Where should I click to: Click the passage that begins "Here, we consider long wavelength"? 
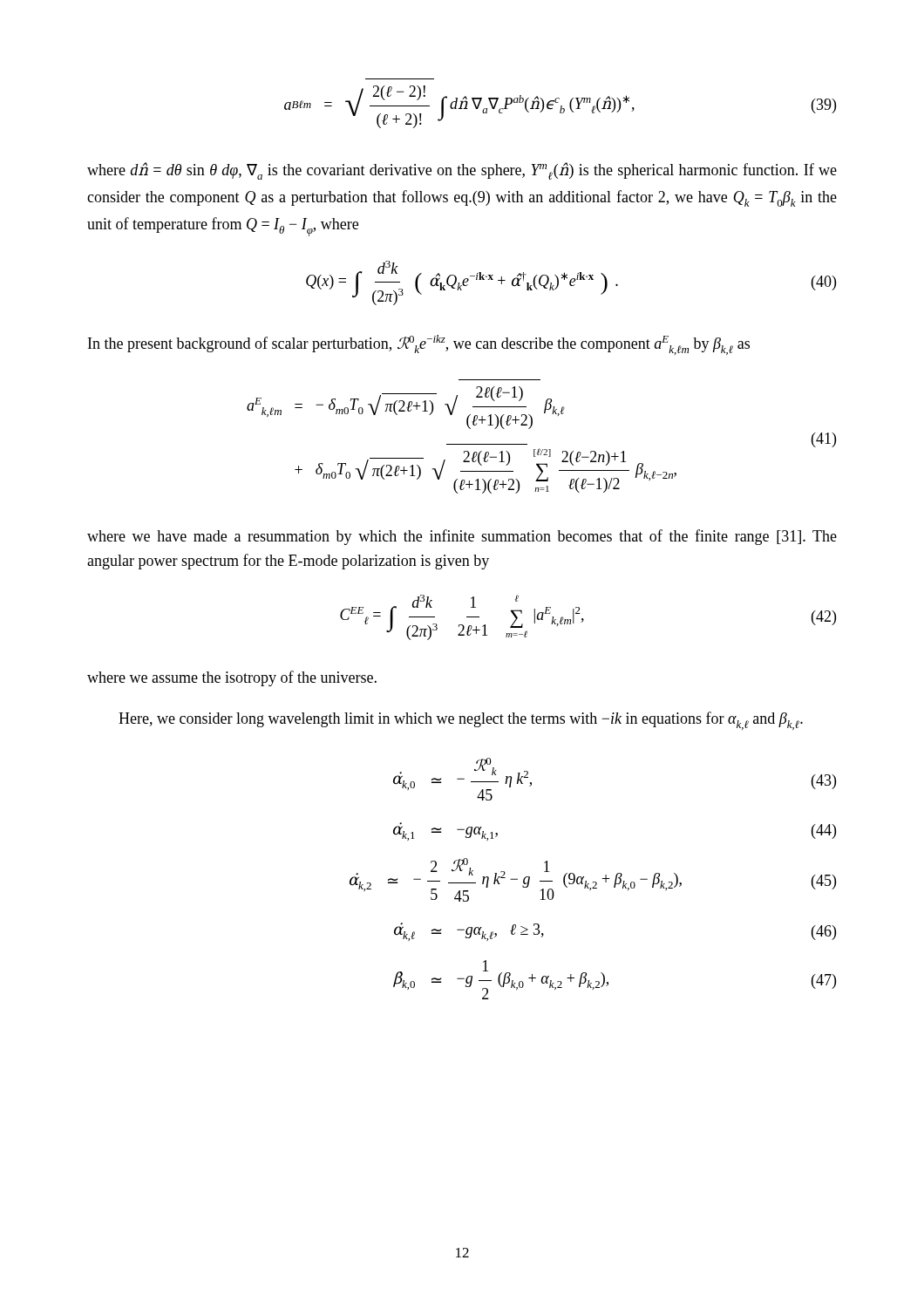[x=461, y=720]
